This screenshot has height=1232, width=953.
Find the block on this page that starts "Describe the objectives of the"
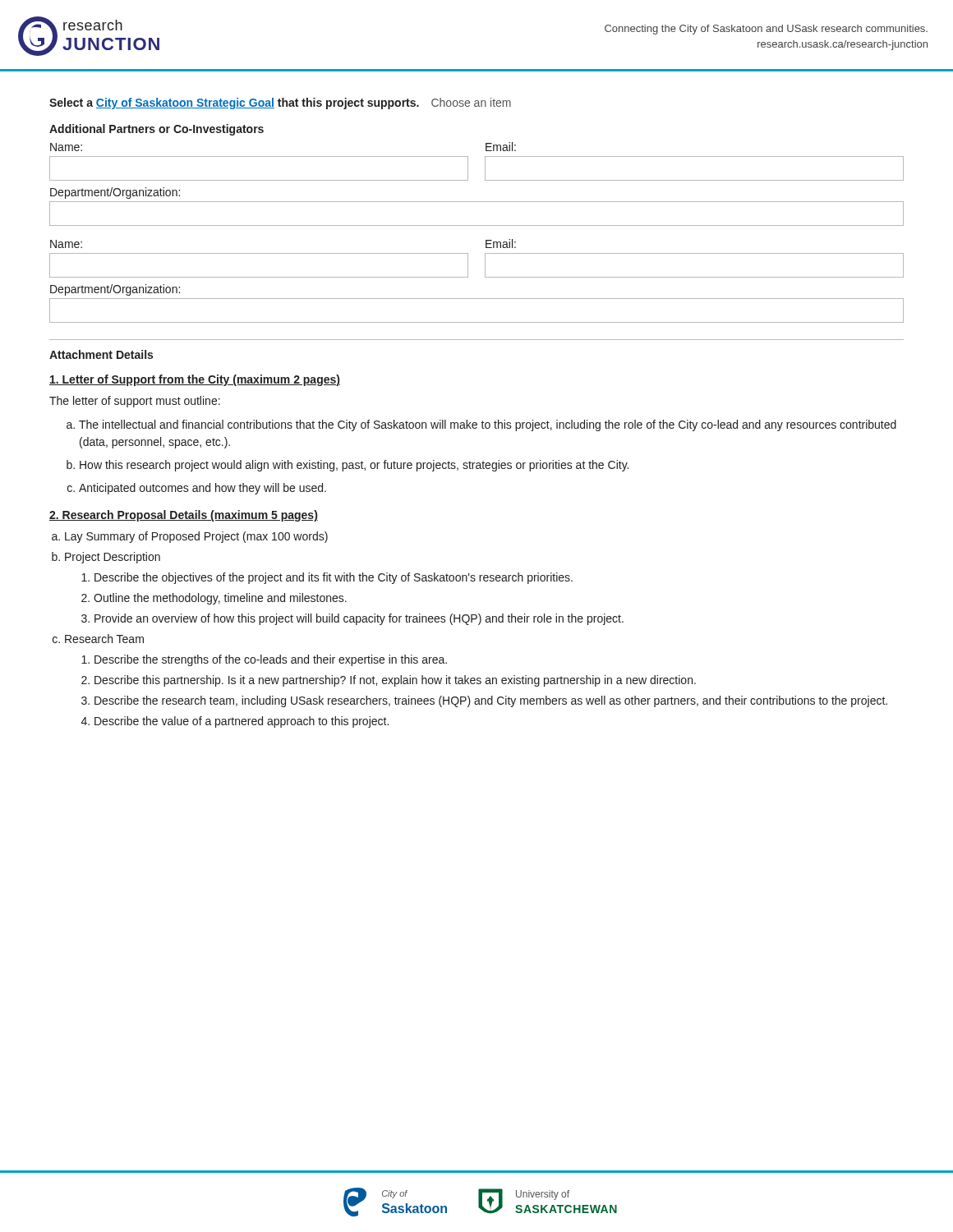point(334,577)
